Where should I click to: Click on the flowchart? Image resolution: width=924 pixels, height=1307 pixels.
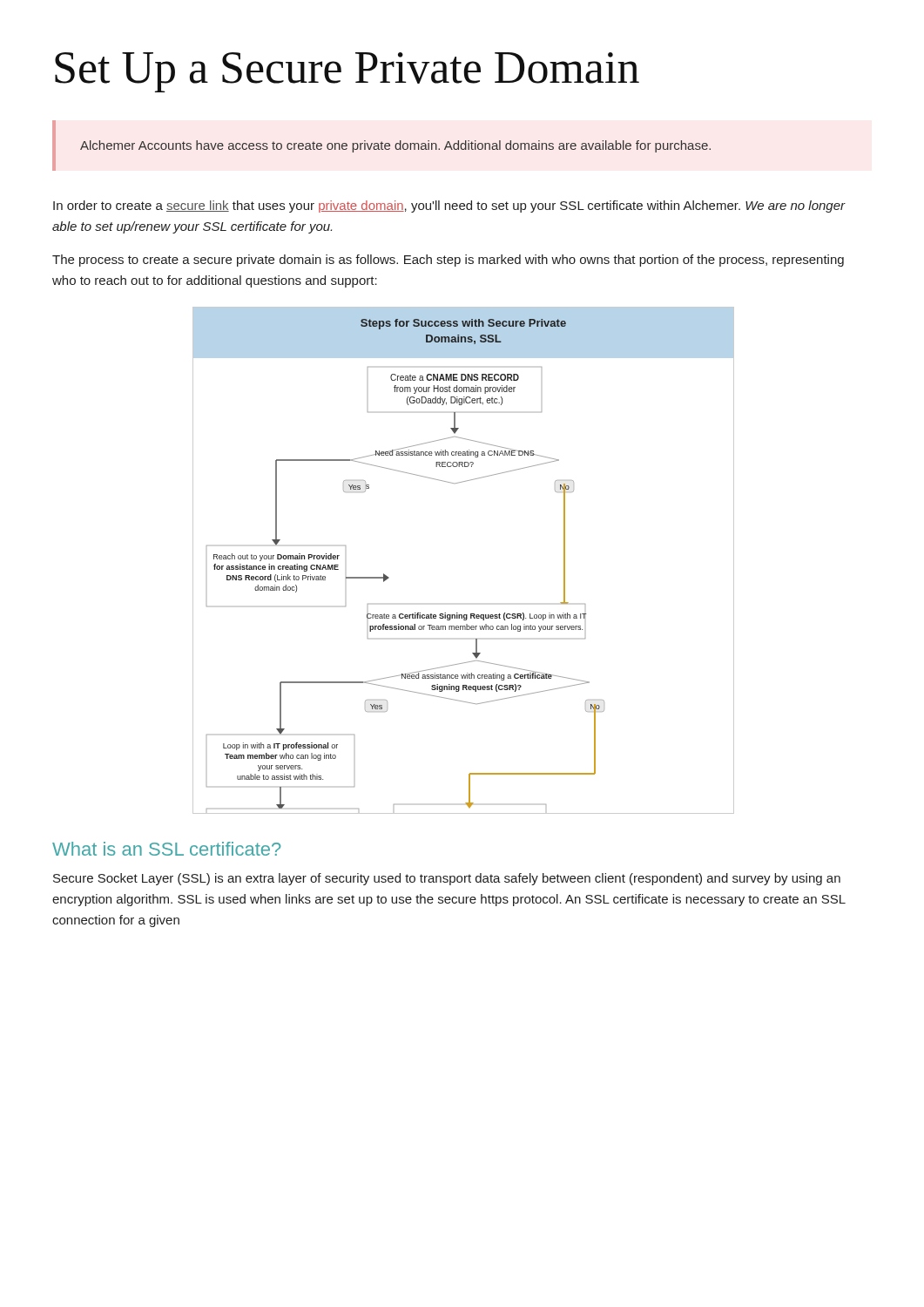(462, 561)
